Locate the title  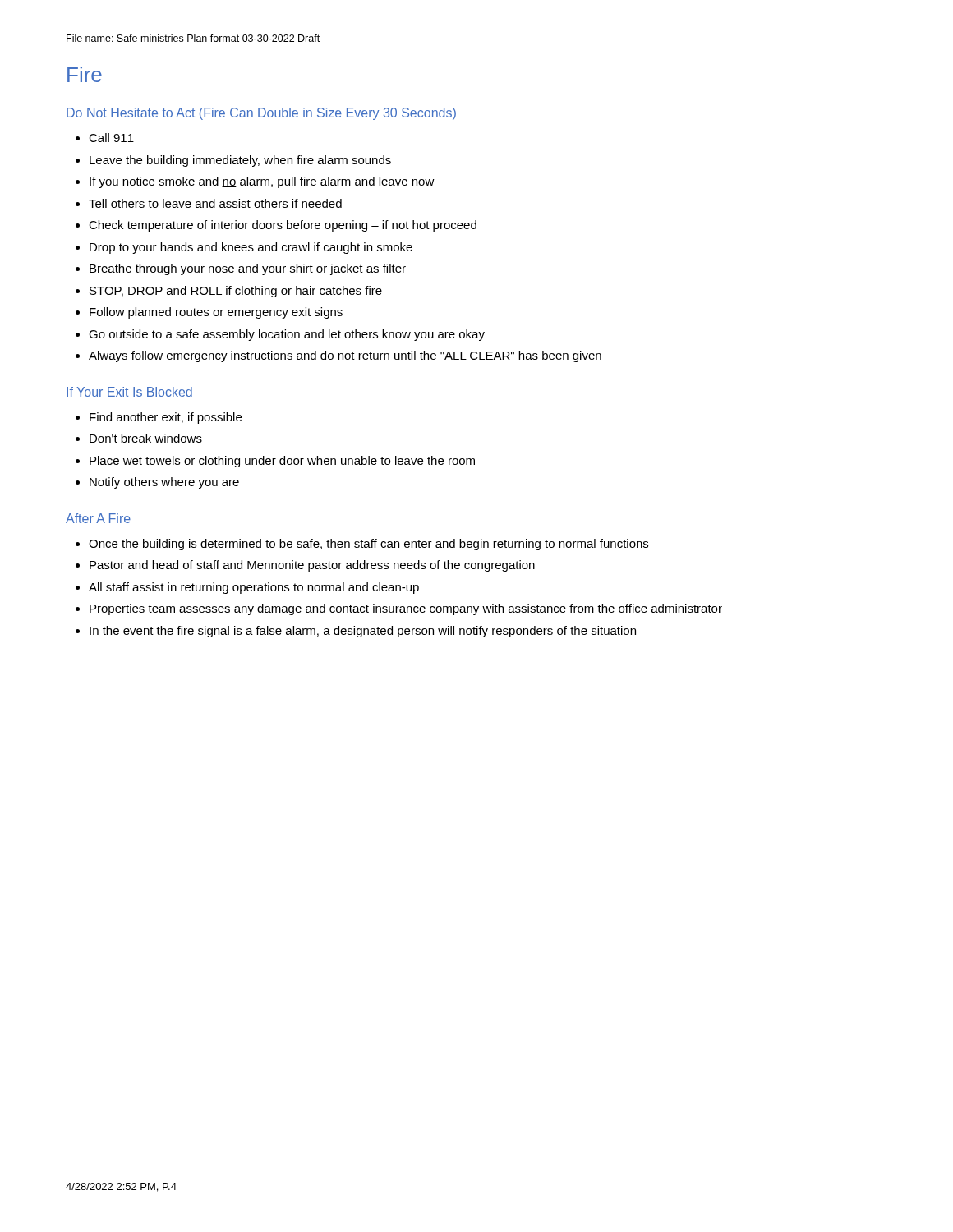click(84, 75)
